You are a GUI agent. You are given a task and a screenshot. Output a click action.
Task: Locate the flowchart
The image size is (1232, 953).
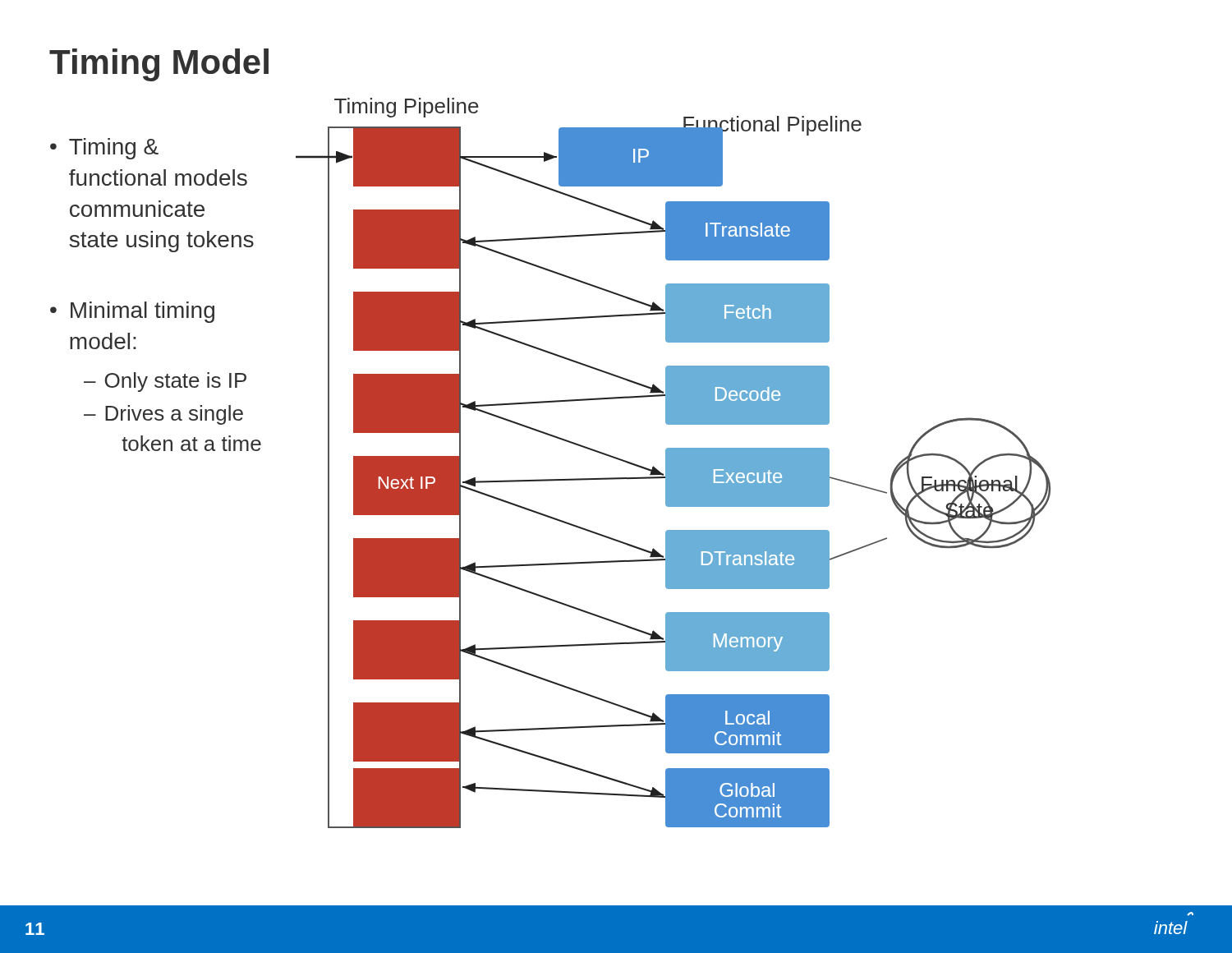pos(719,468)
